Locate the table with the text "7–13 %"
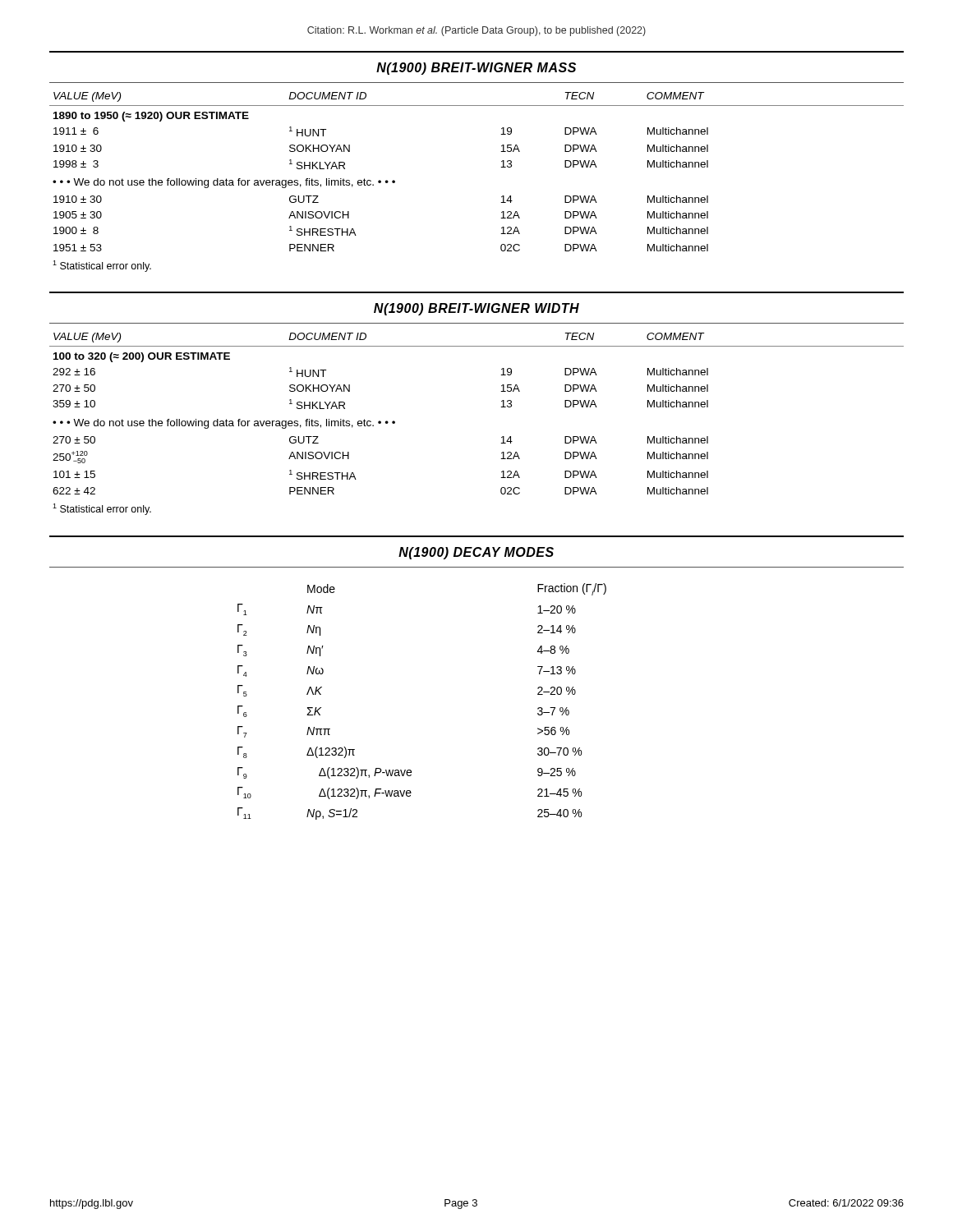The height and width of the screenshot is (1232, 953). [476, 701]
